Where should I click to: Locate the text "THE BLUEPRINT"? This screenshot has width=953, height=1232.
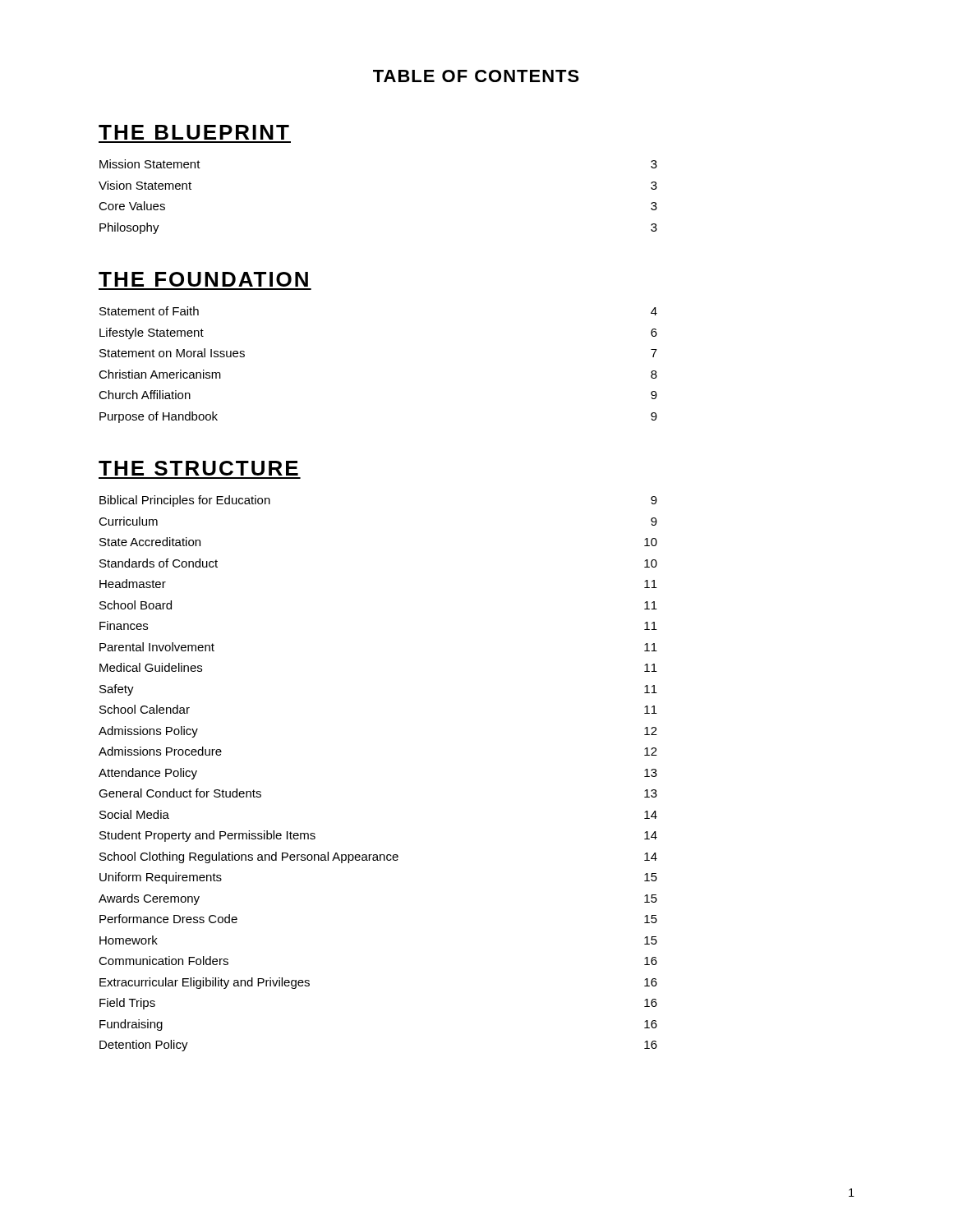195,132
